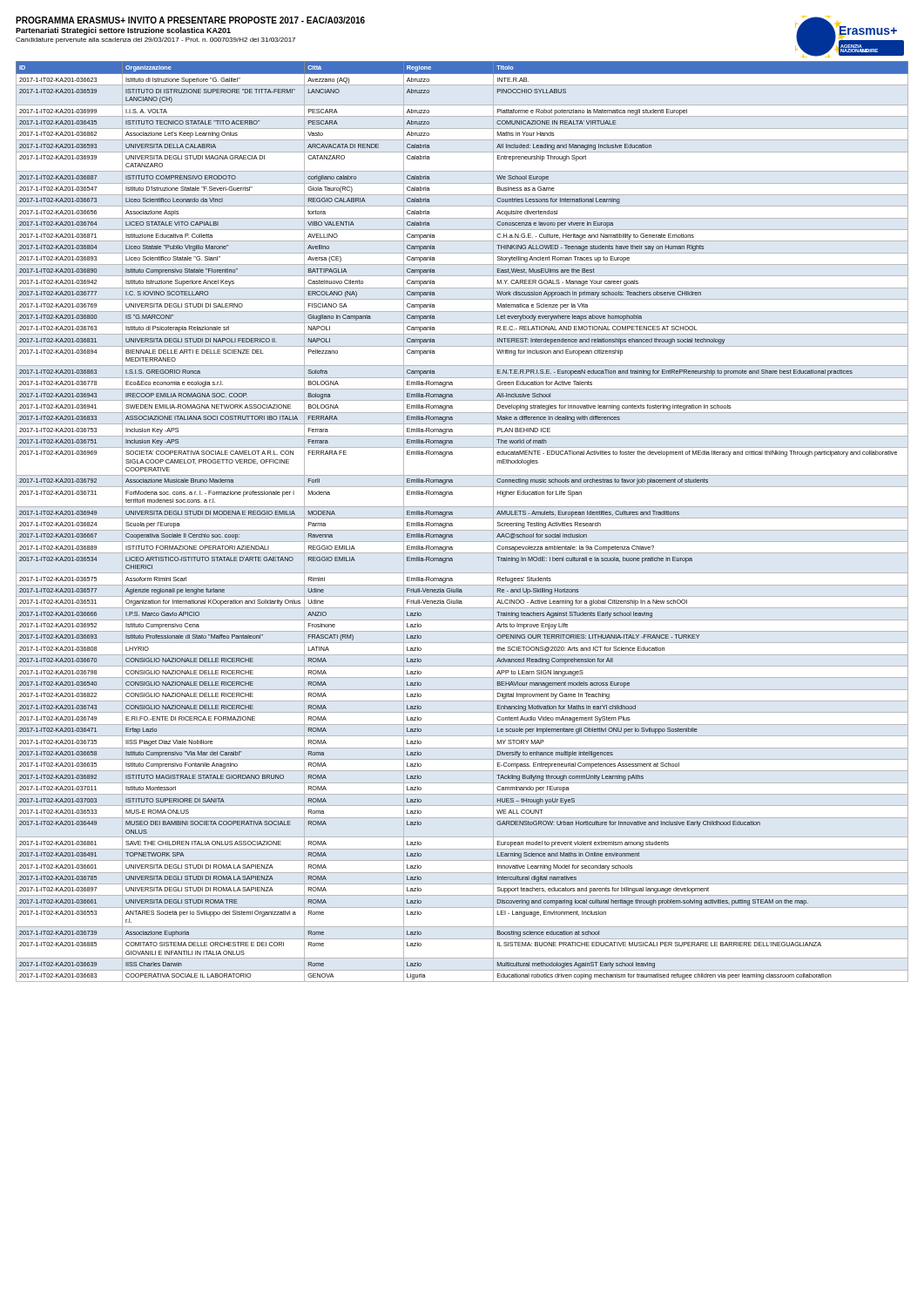
Task: Find a table
Action: 462,522
